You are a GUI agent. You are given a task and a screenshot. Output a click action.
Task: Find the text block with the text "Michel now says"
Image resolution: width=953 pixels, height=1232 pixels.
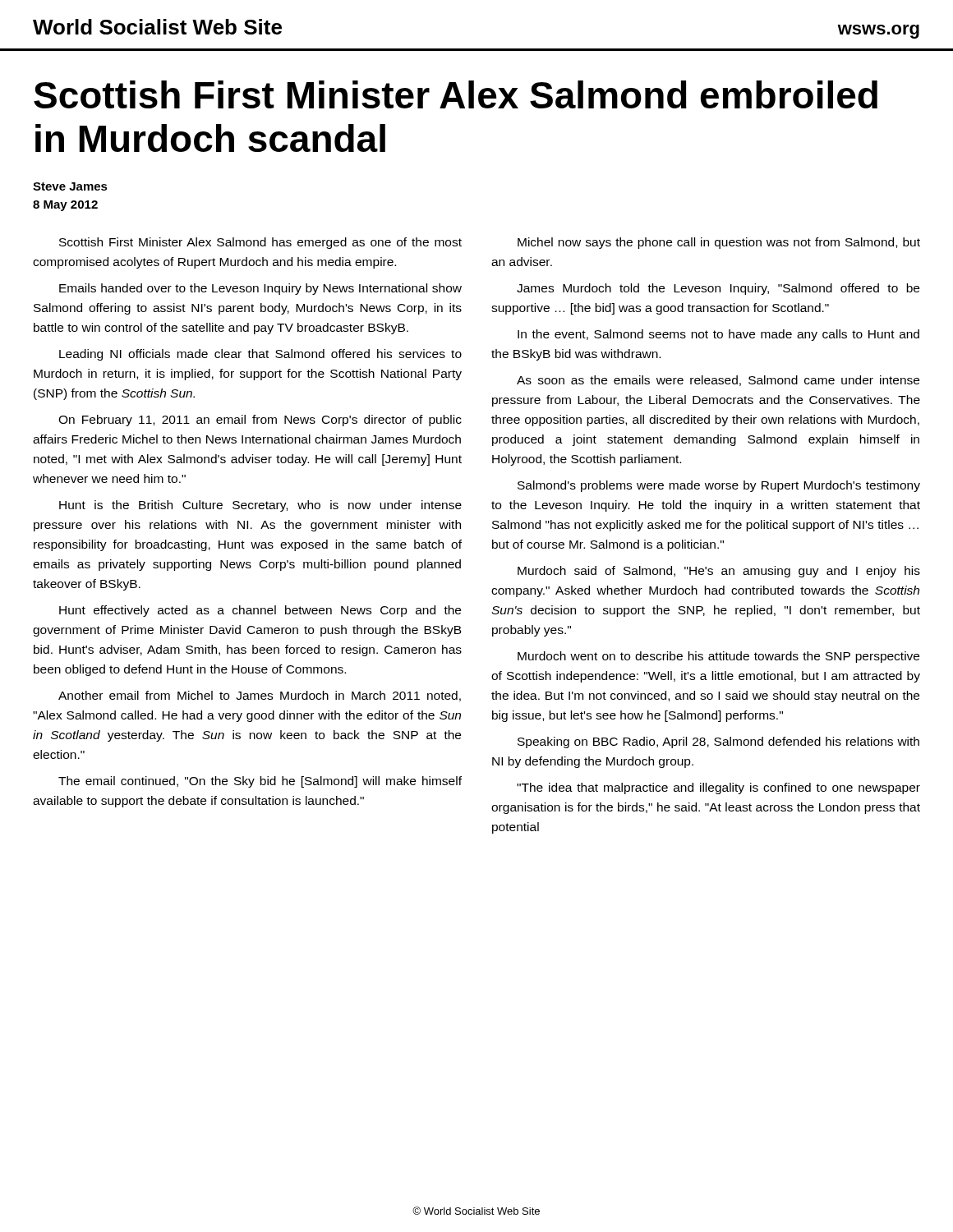706,535
